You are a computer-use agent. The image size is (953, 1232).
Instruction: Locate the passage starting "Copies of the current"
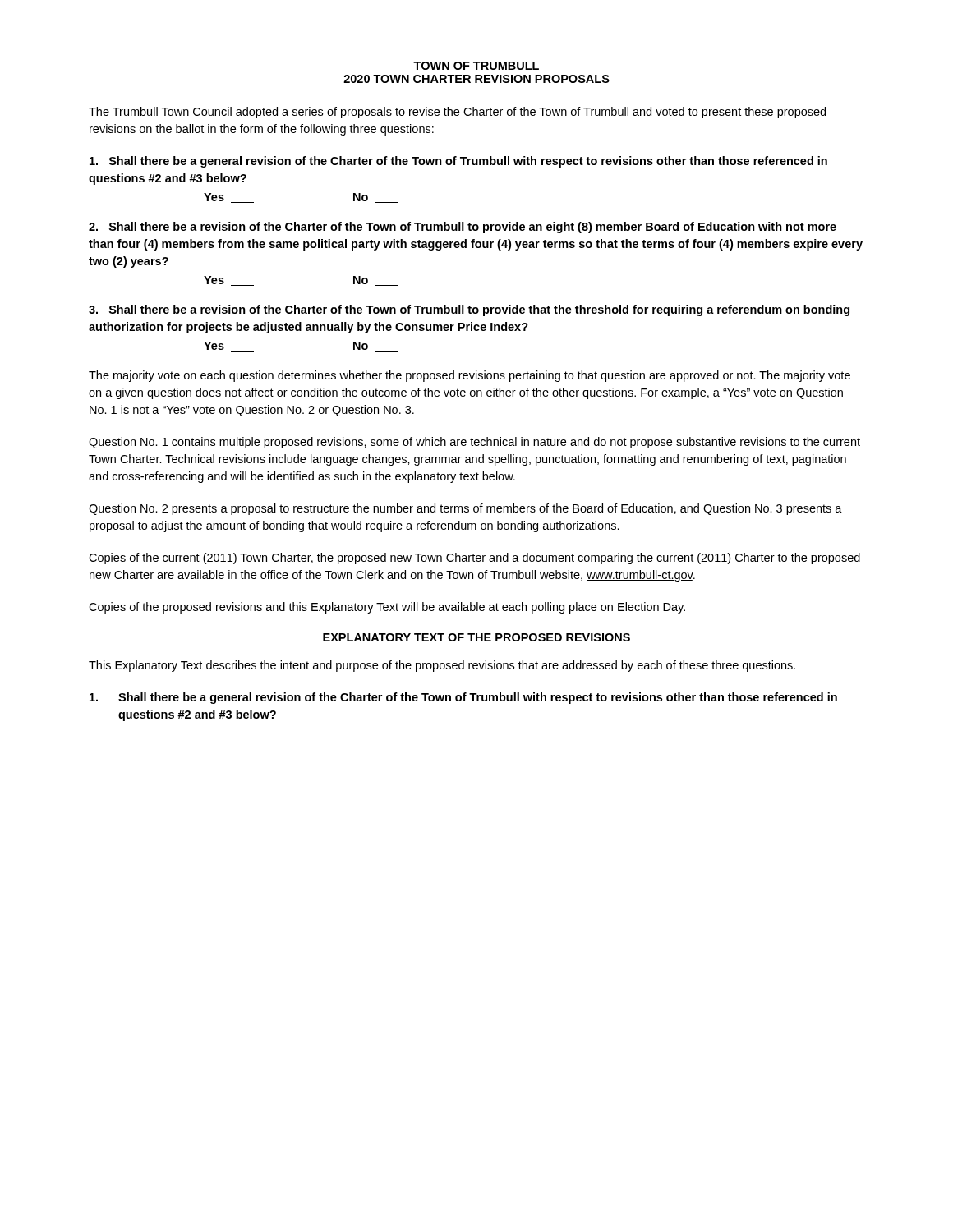coord(475,567)
